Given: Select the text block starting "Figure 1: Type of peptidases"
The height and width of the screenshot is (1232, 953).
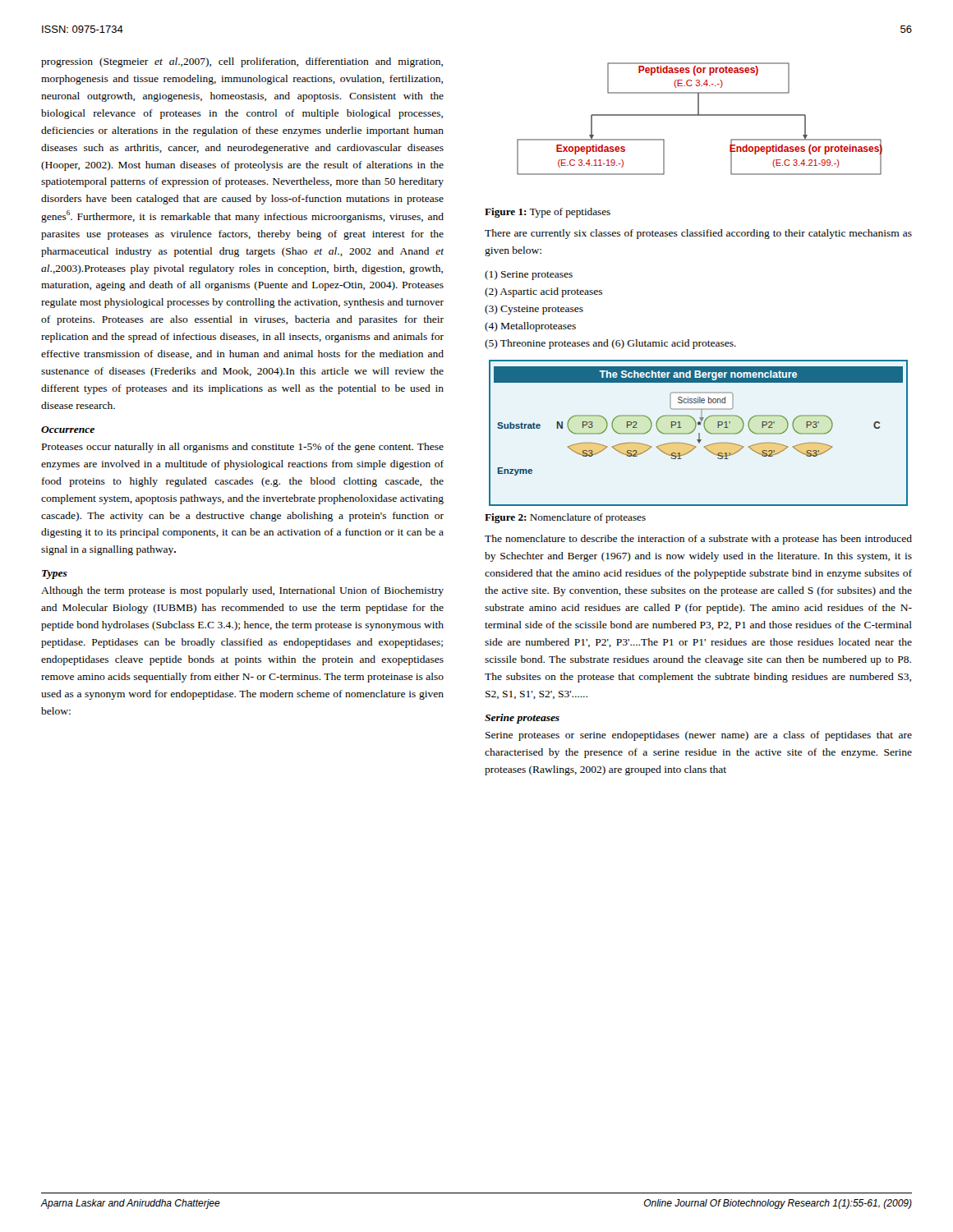Looking at the screenshot, I should click(548, 212).
